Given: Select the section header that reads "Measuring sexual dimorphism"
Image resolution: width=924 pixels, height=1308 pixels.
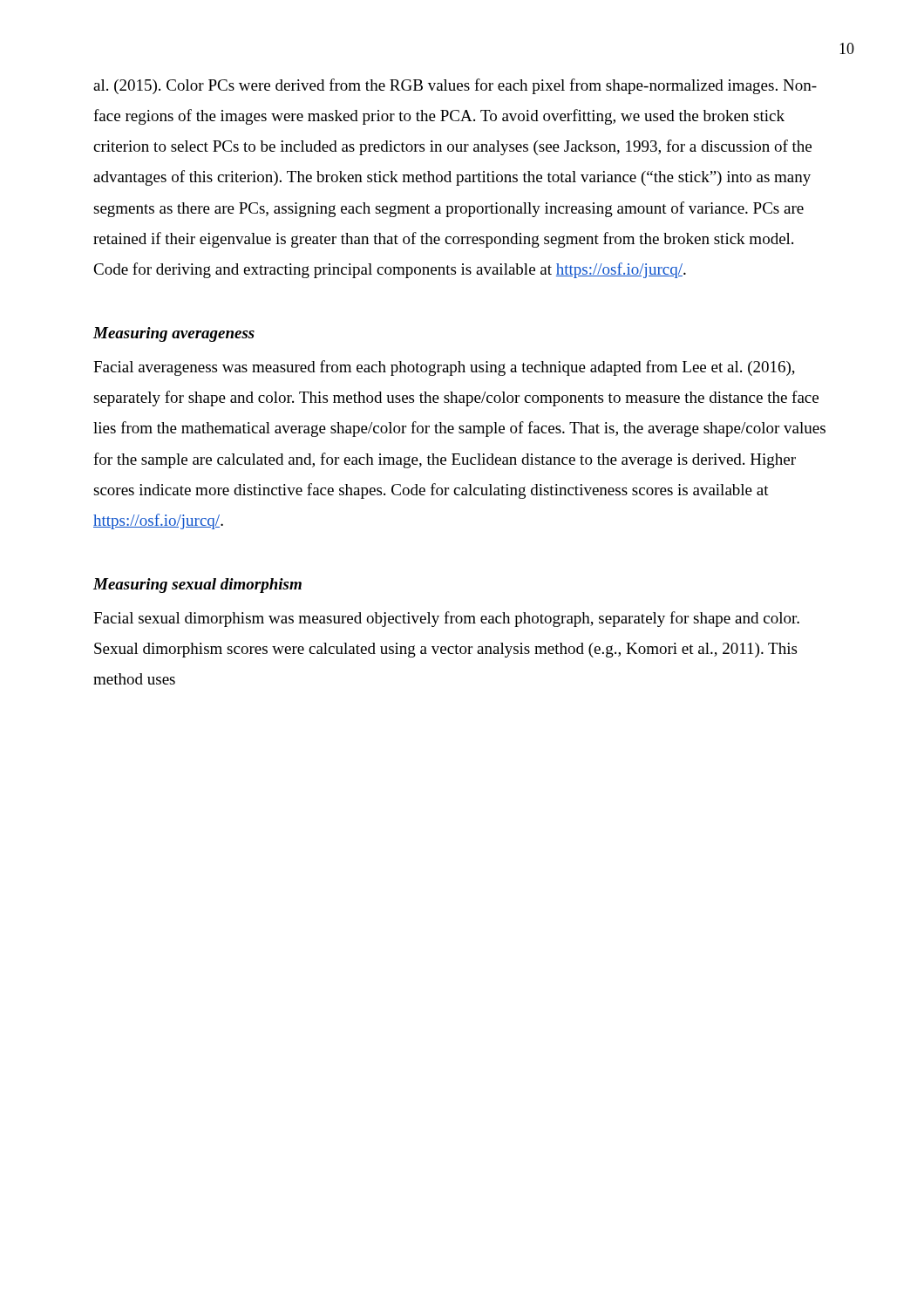Looking at the screenshot, I should (197, 586).
